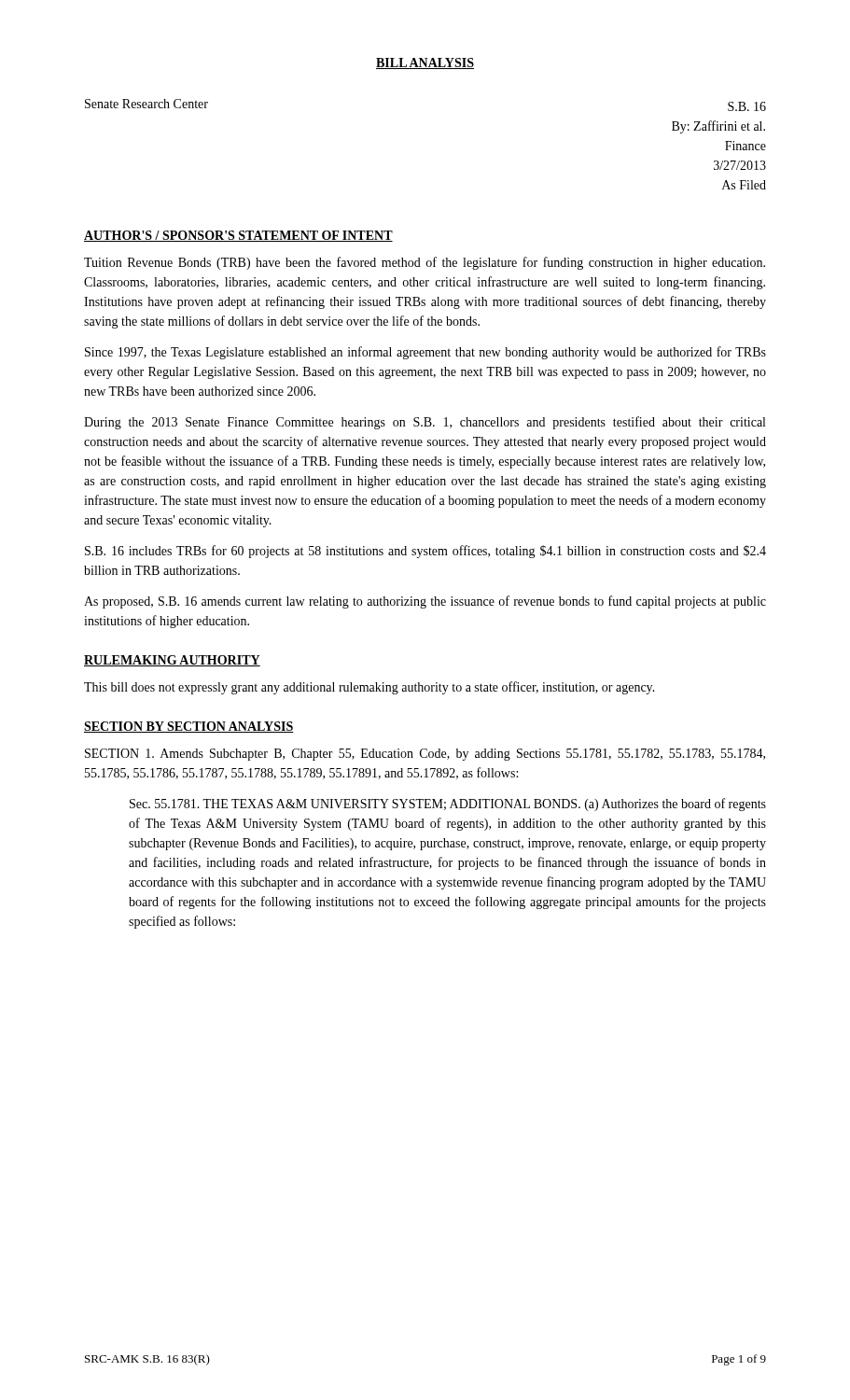This screenshot has width=850, height=1400.
Task: Find the block on this page that starts "S.B. 16 includes TRBs for"
Action: pyautogui.click(x=425, y=561)
